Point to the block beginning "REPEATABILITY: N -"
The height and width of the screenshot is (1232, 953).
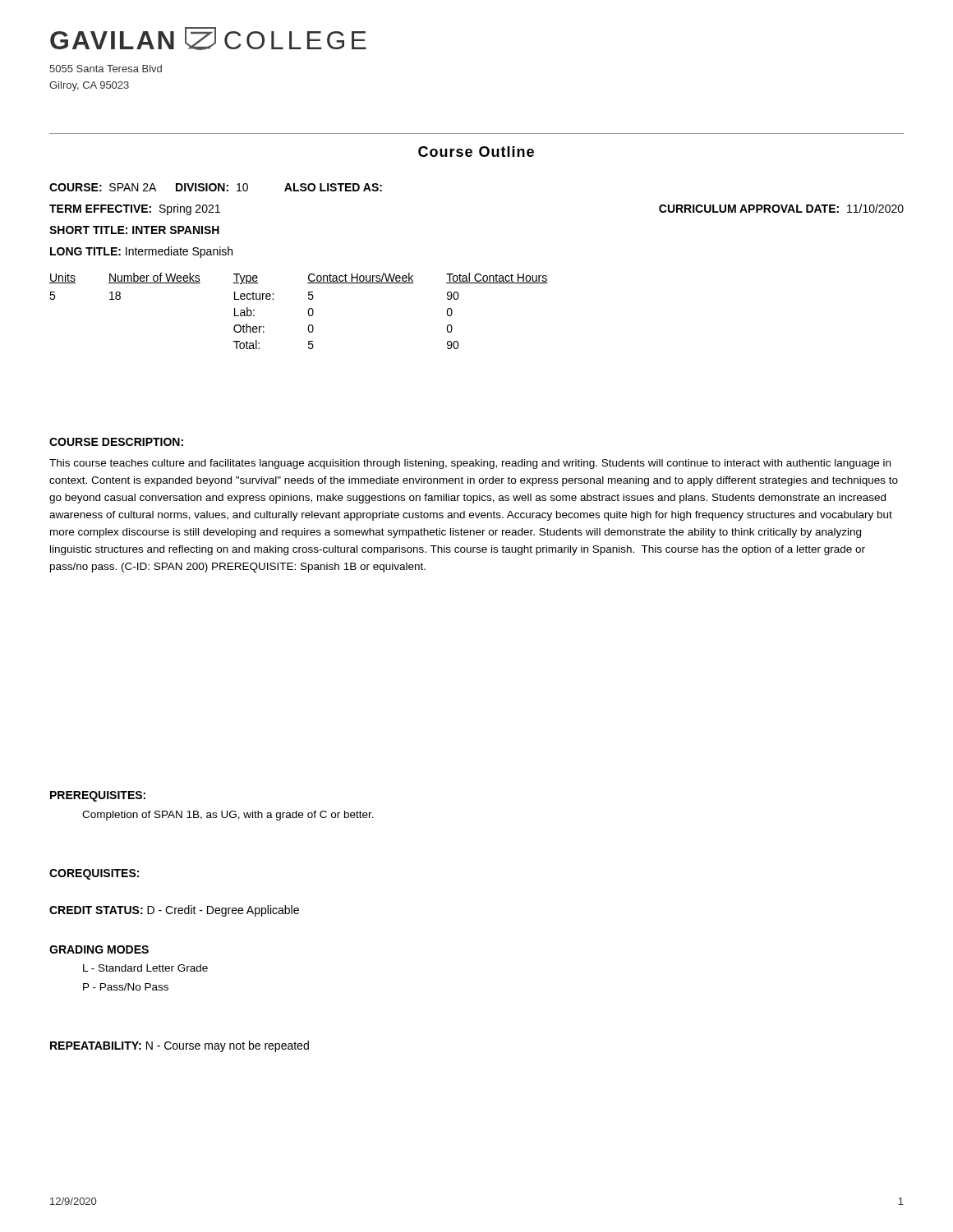pos(179,1046)
